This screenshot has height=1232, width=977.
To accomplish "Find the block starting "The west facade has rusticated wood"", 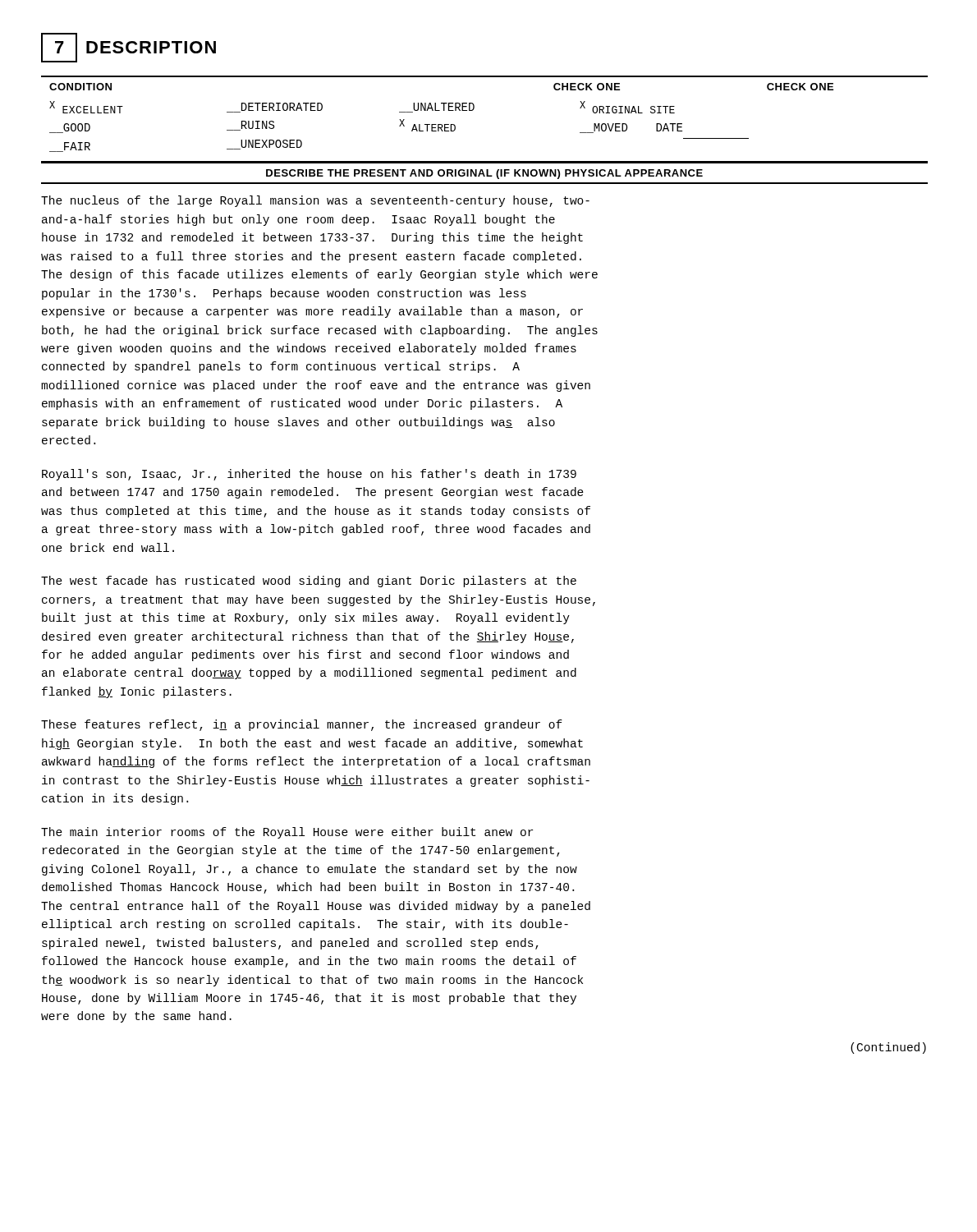I will 320,637.
